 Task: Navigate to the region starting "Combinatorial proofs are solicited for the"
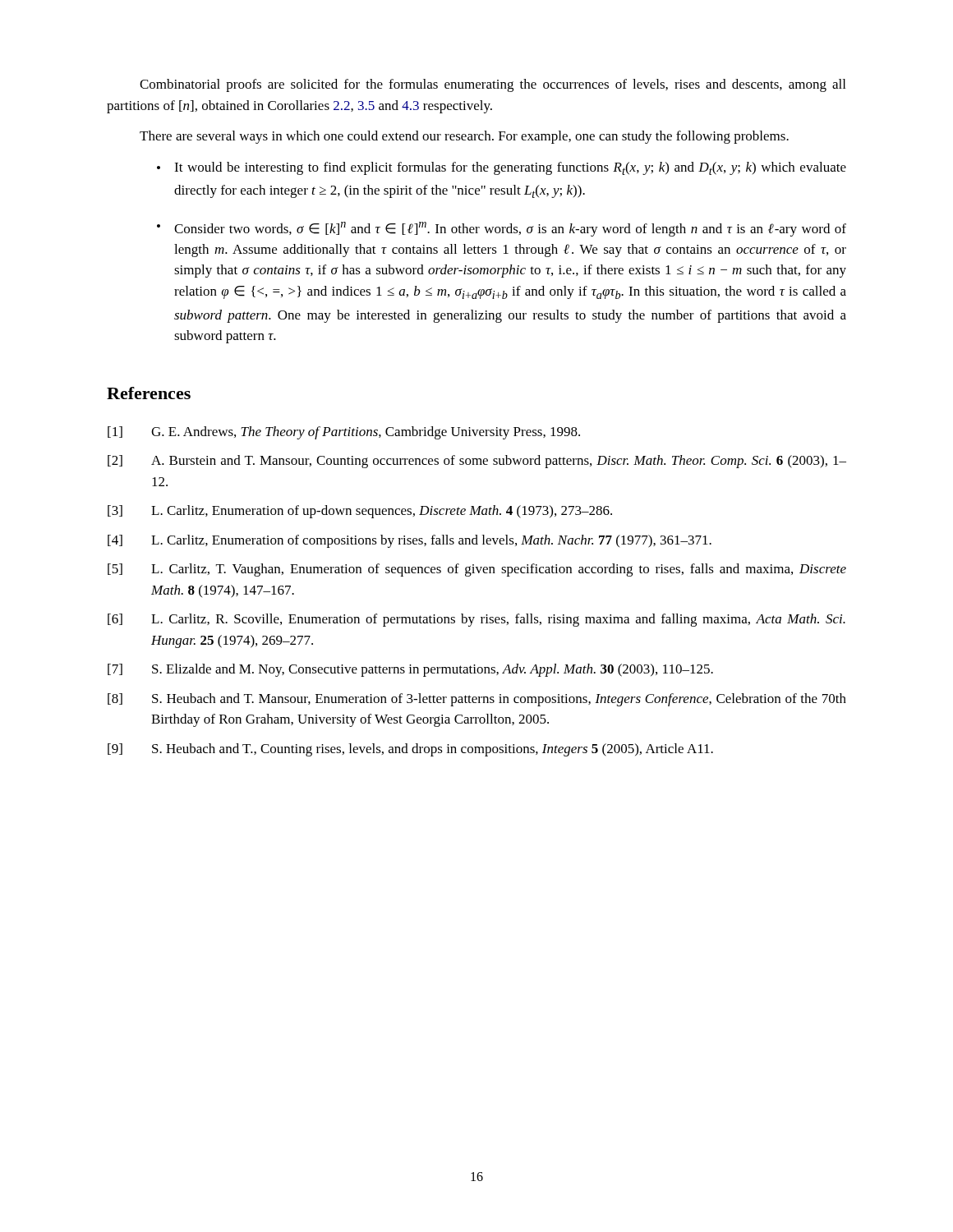pyautogui.click(x=476, y=95)
